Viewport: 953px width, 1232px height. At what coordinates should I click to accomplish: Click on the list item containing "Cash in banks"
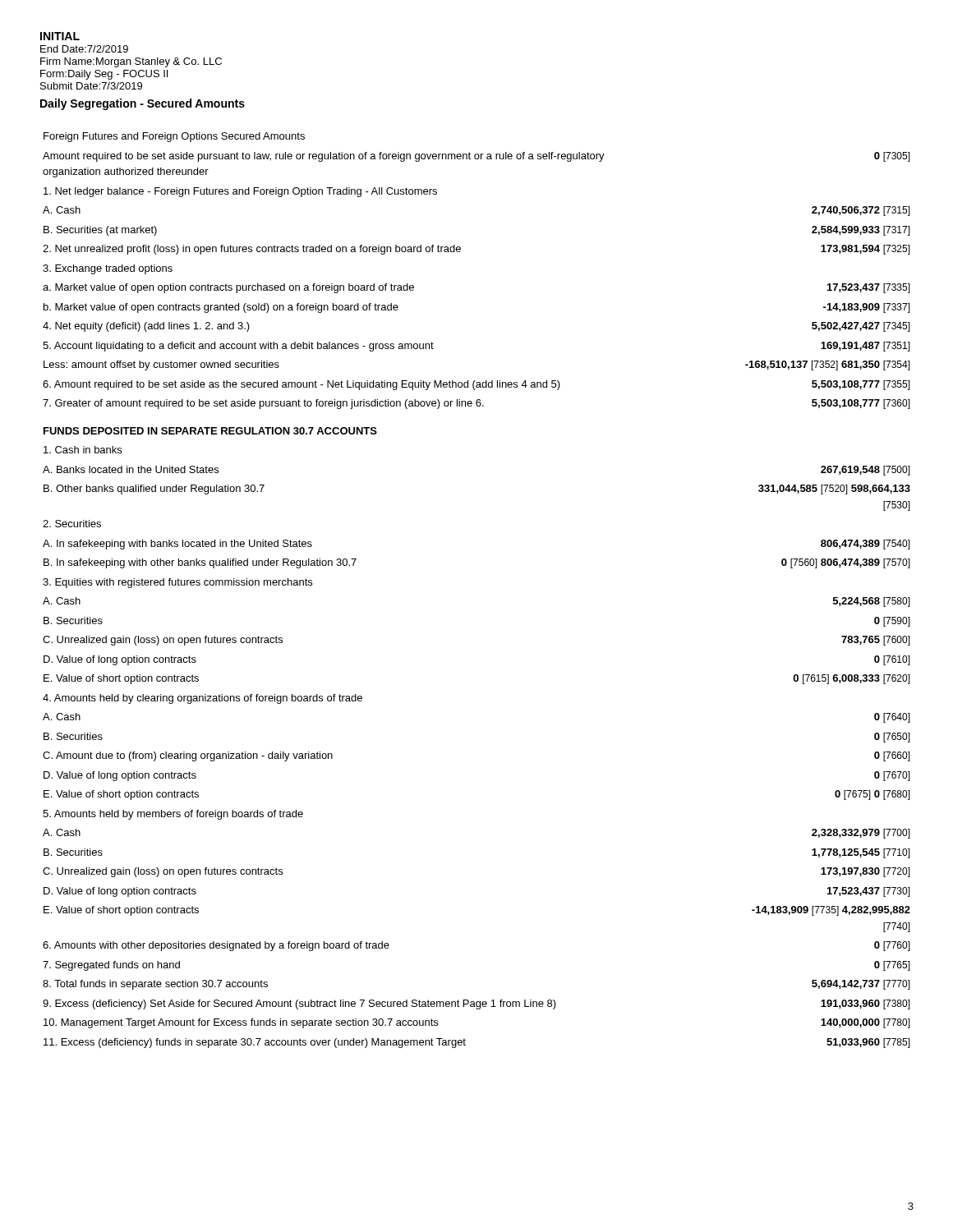[x=83, y=450]
